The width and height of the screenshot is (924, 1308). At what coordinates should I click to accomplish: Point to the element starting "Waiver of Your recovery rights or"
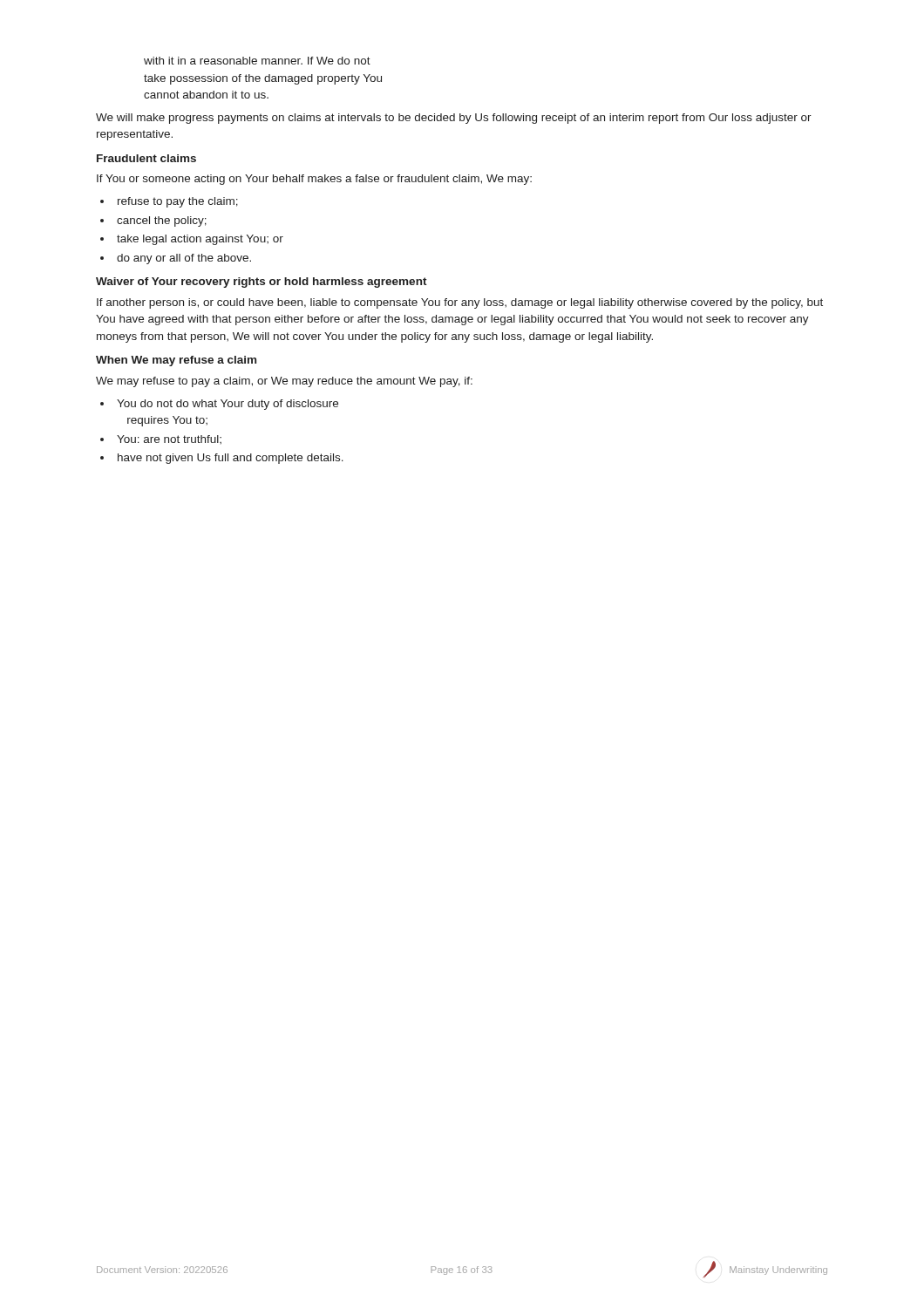(261, 281)
